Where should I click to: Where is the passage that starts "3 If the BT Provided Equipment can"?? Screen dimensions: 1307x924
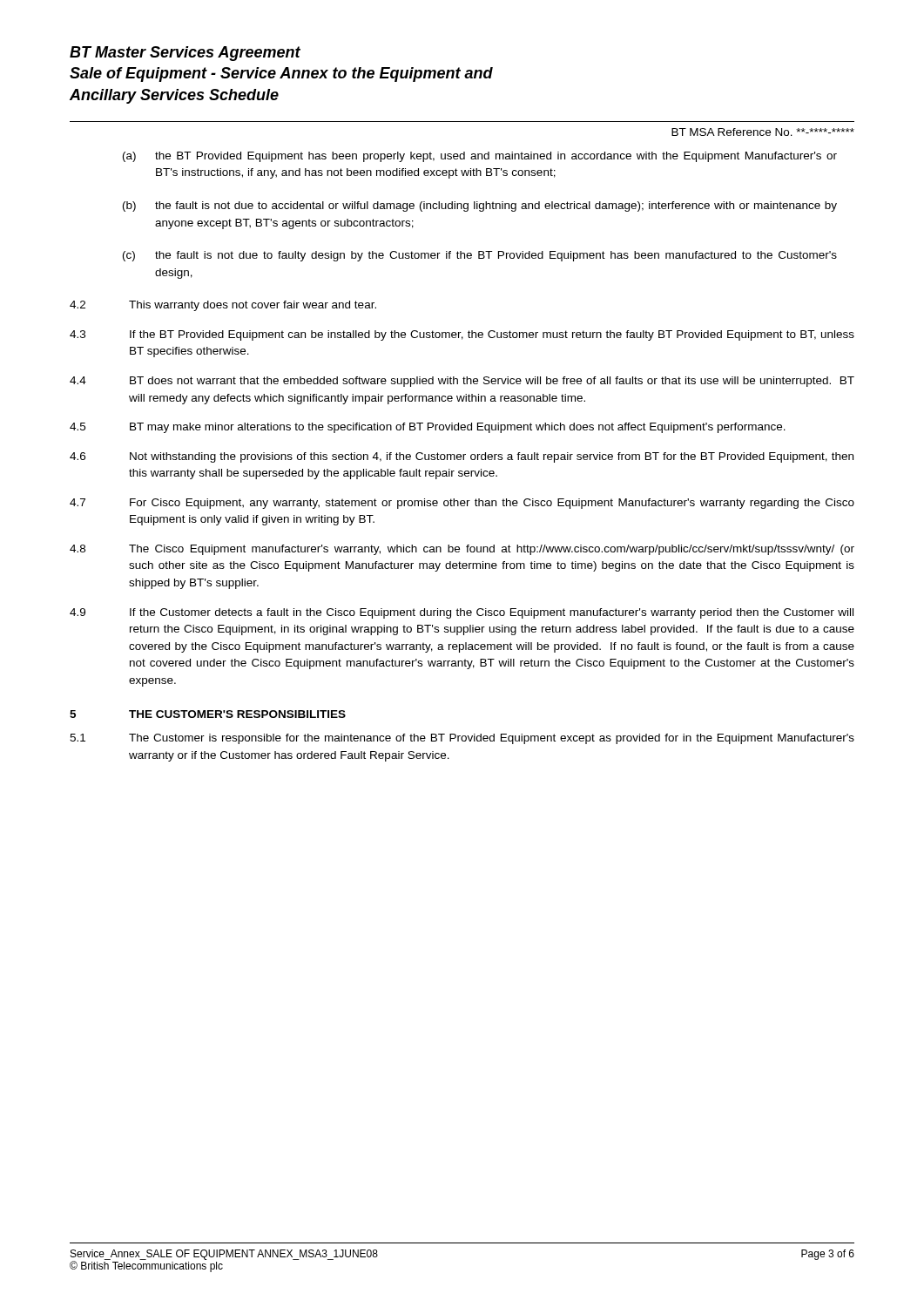462,343
